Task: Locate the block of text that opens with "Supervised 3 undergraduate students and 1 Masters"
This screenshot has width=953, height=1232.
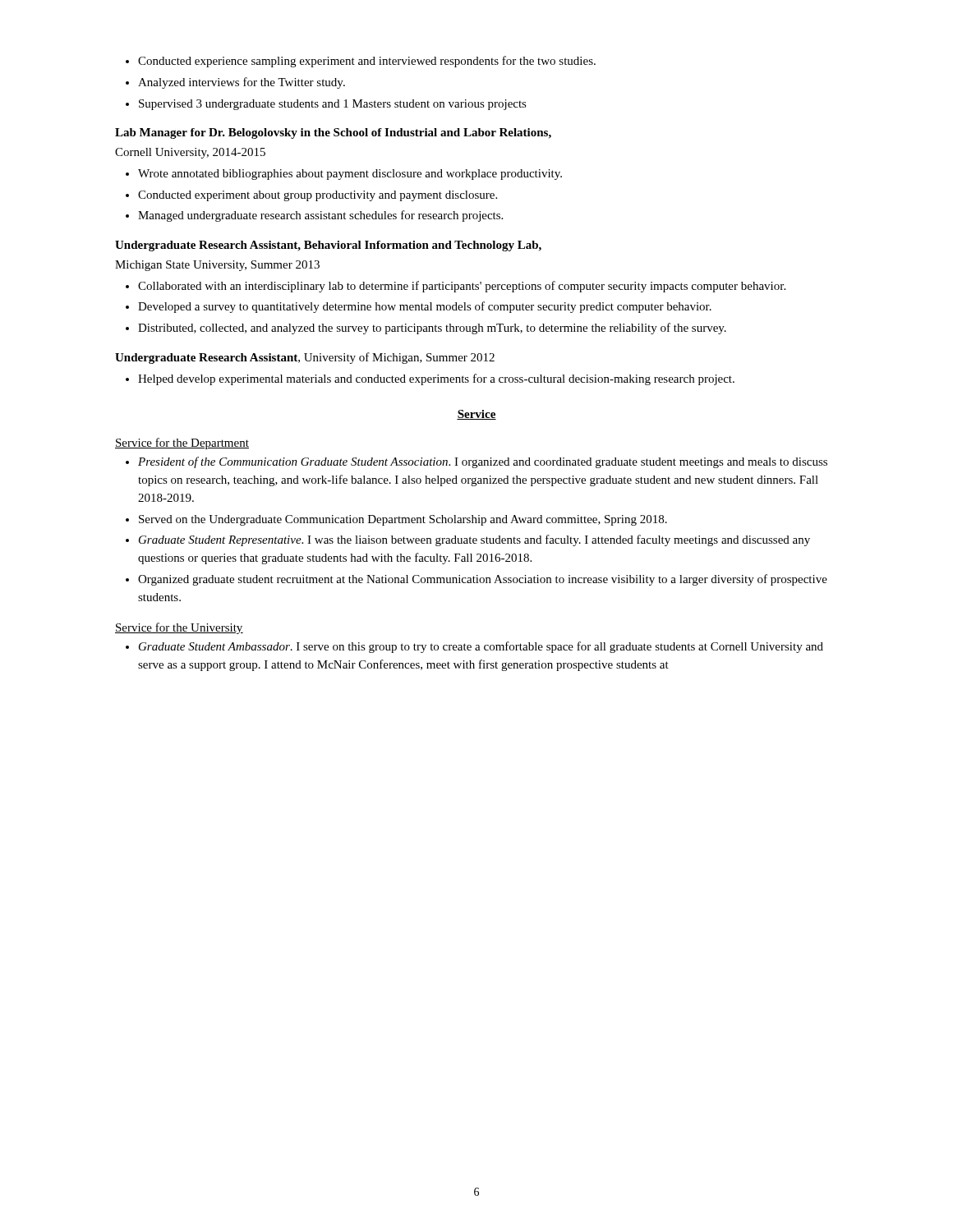Action: coord(332,103)
